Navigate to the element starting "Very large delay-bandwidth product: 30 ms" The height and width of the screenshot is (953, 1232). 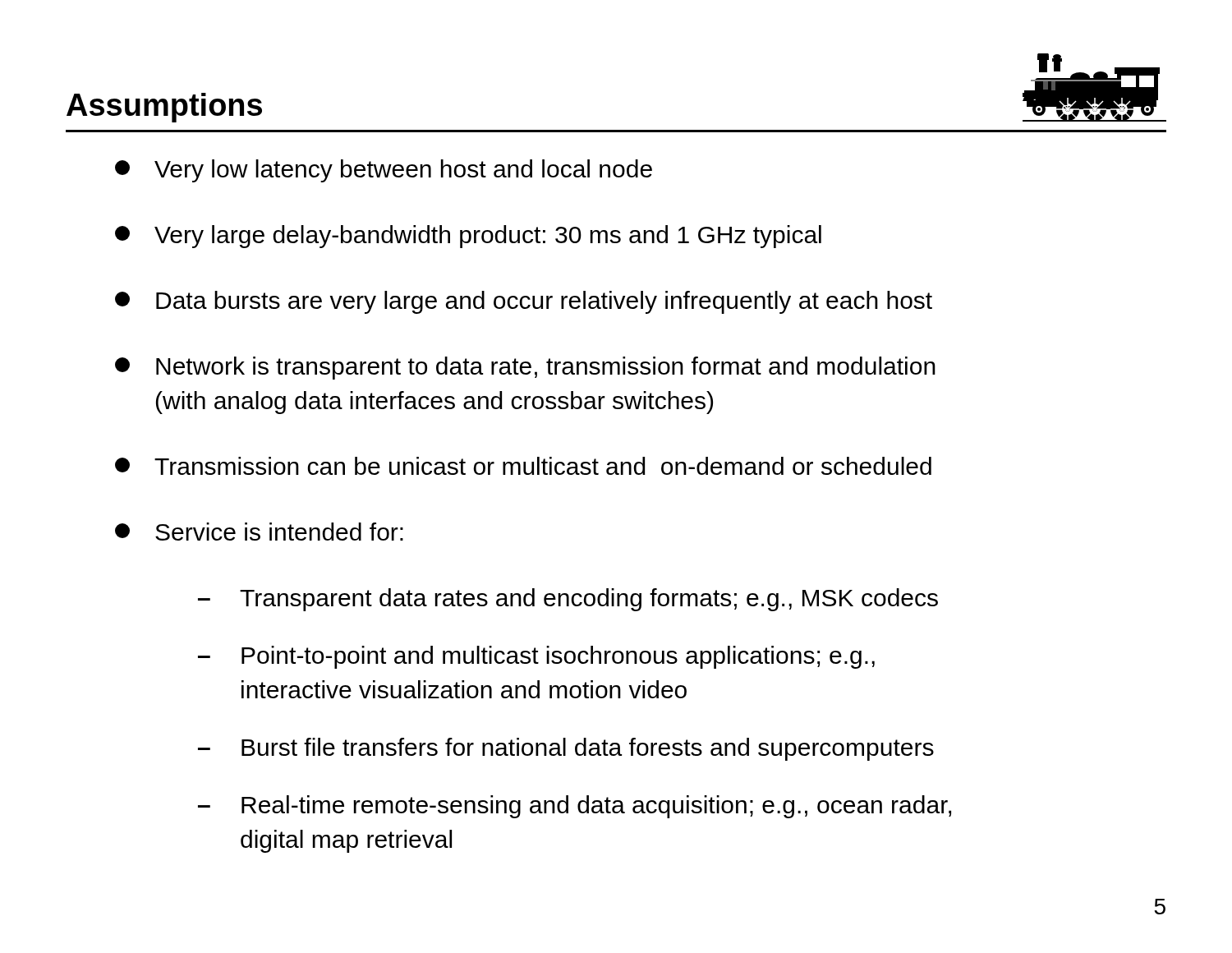[x=641, y=235]
